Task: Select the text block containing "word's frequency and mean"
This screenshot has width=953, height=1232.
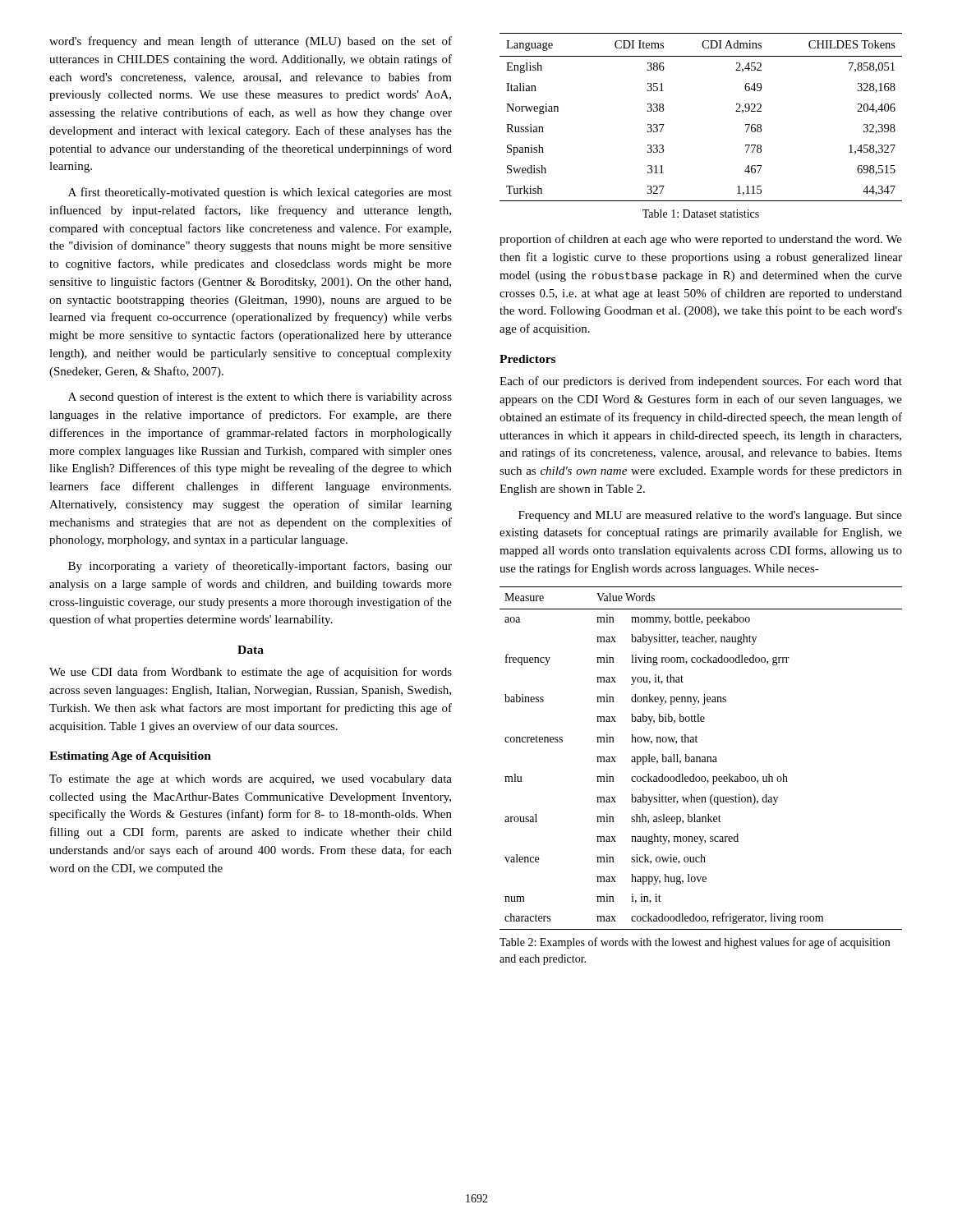Action: [251, 104]
